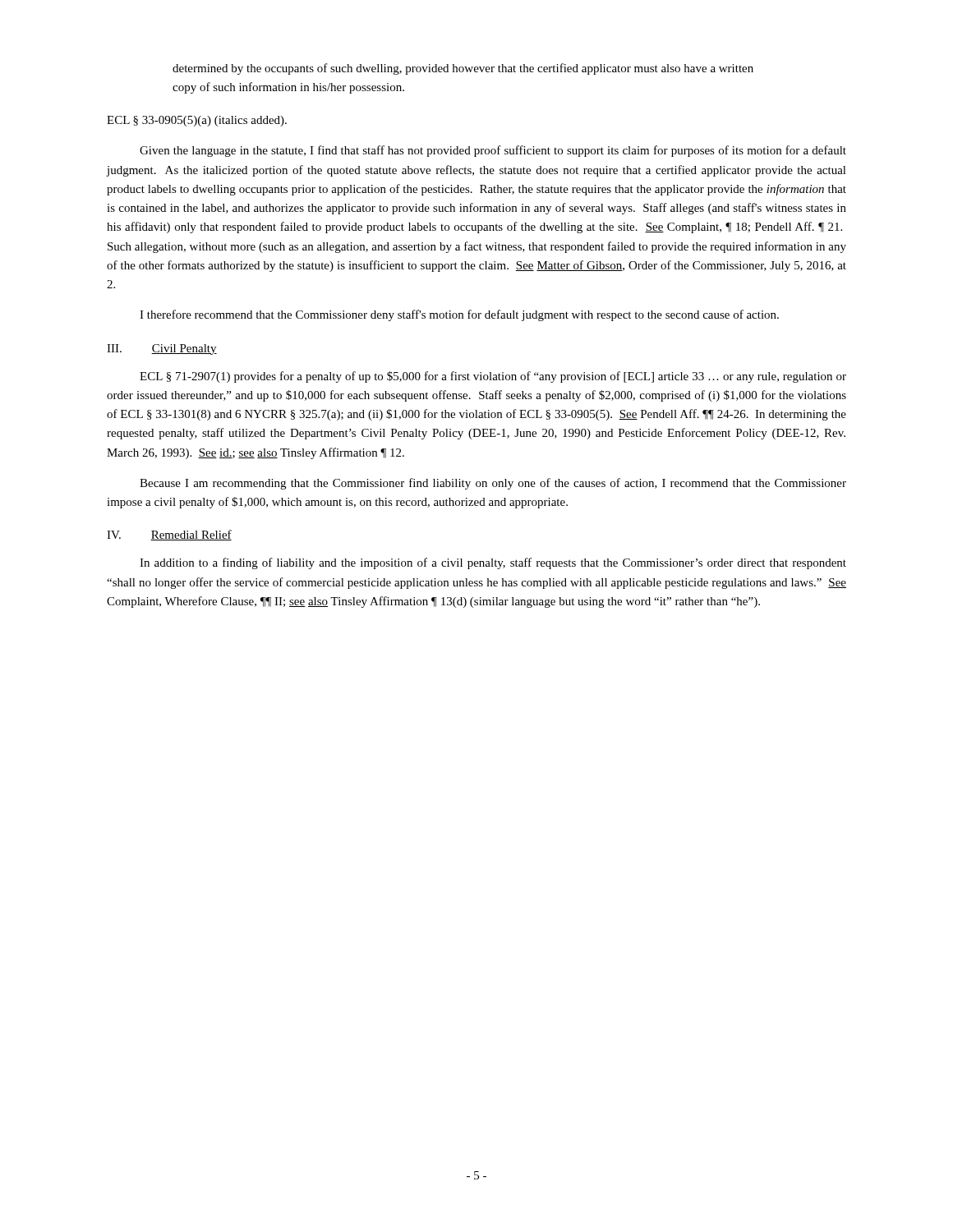Where is the passage that starts "ECL § 71-2907(1)"?

pos(476,414)
